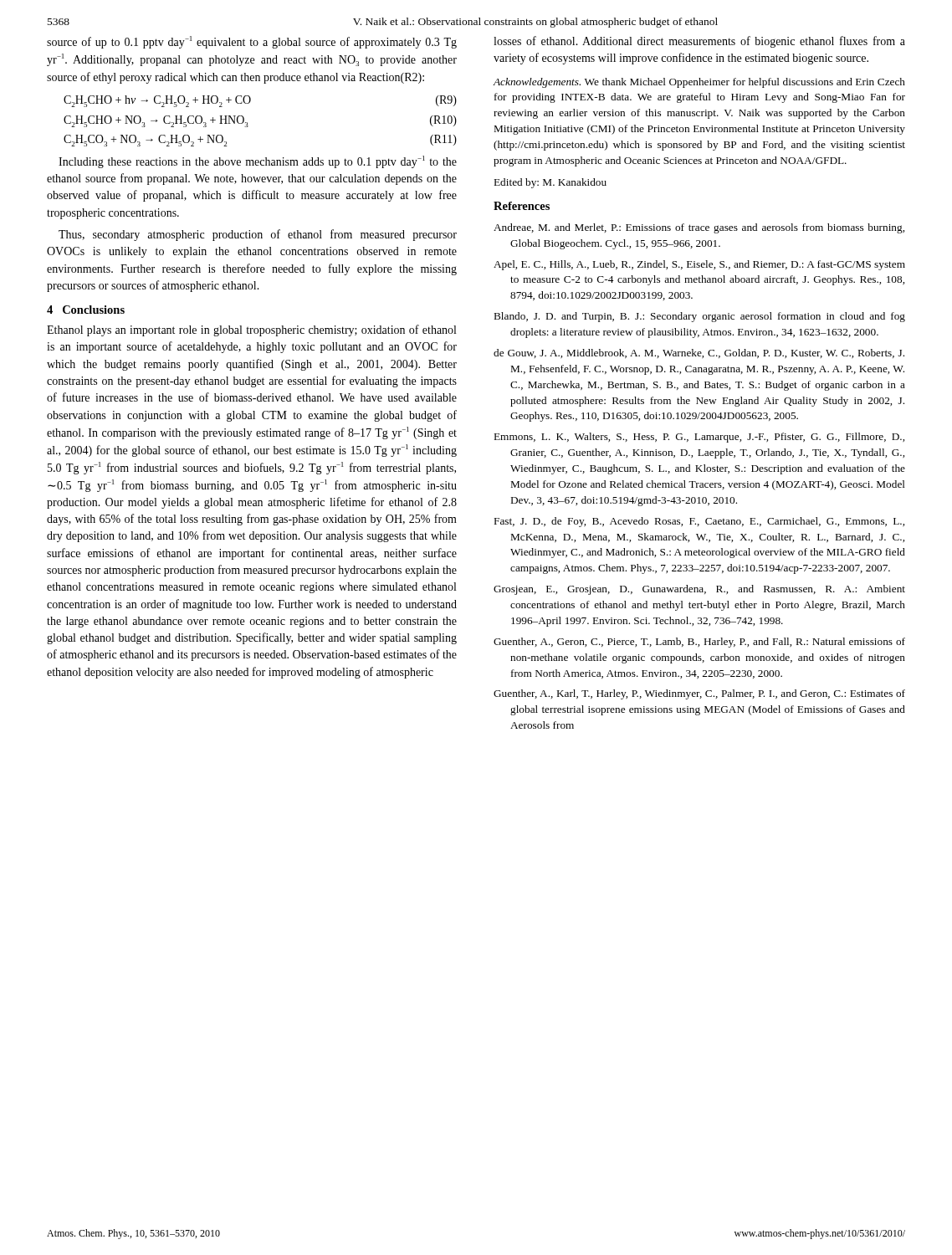The image size is (952, 1255).
Task: Find the block on this page that starts "Including these reactions"
Action: [252, 224]
